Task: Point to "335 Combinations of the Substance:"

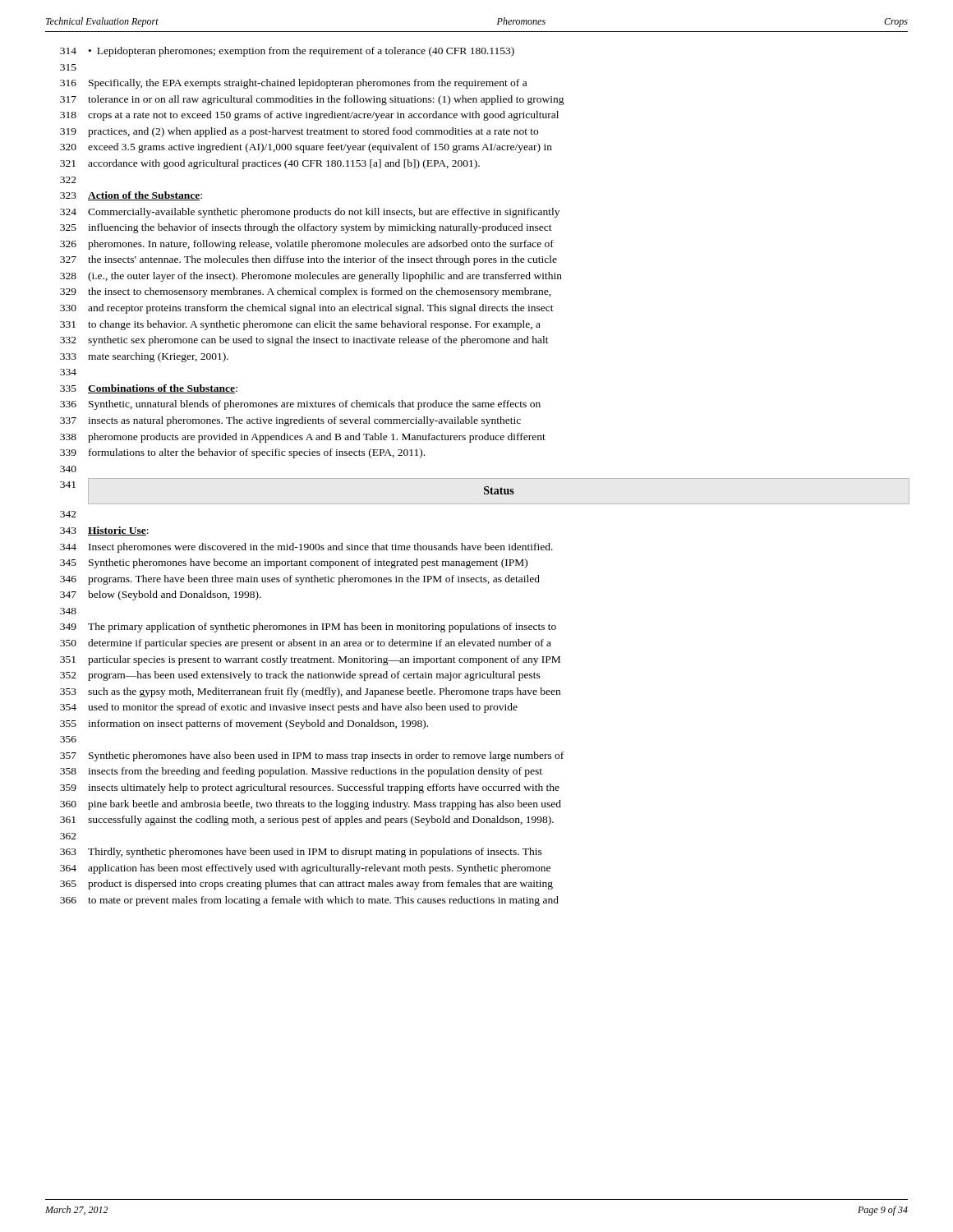Action: (x=149, y=389)
